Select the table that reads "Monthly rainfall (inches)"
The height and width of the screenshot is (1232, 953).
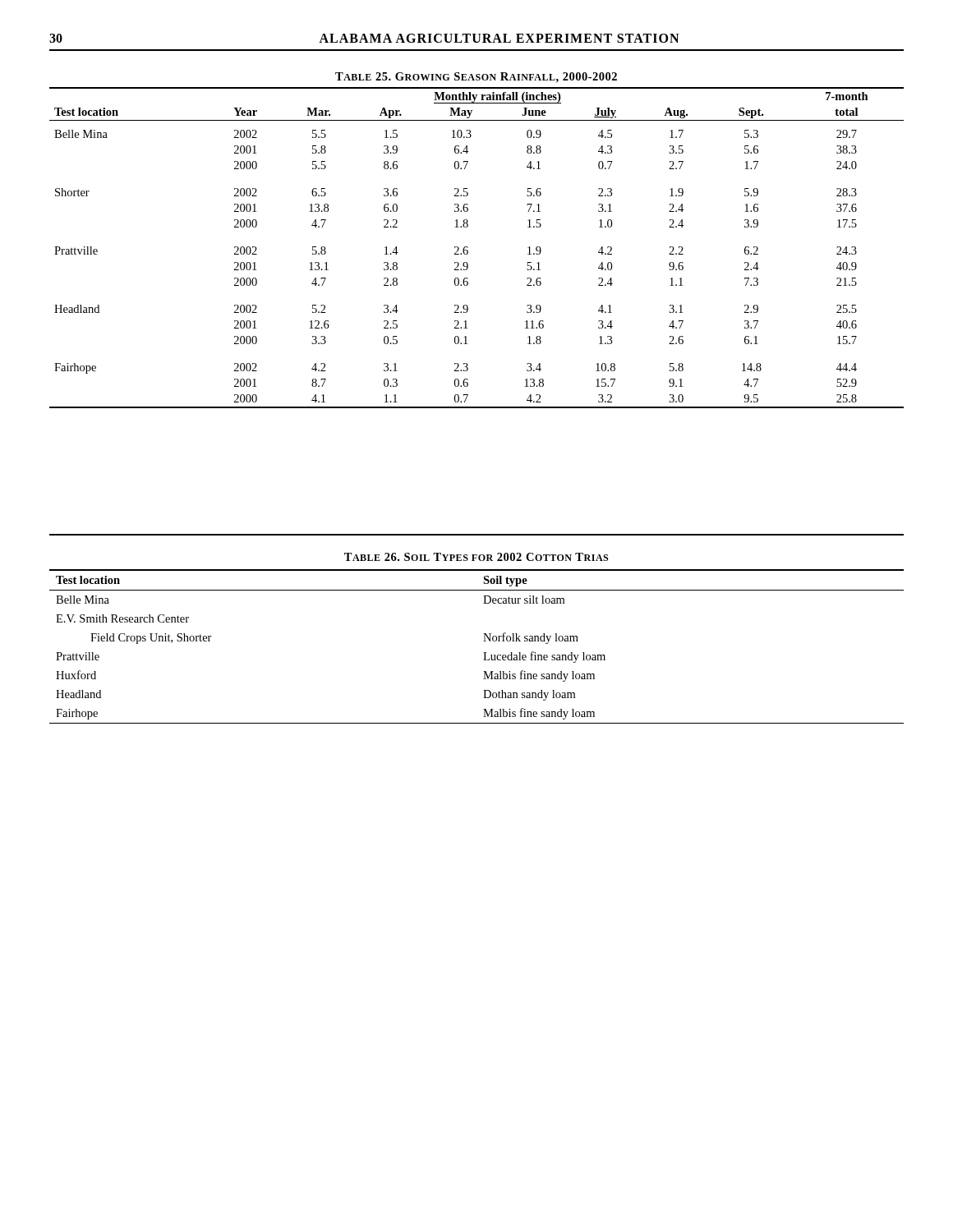click(x=476, y=239)
